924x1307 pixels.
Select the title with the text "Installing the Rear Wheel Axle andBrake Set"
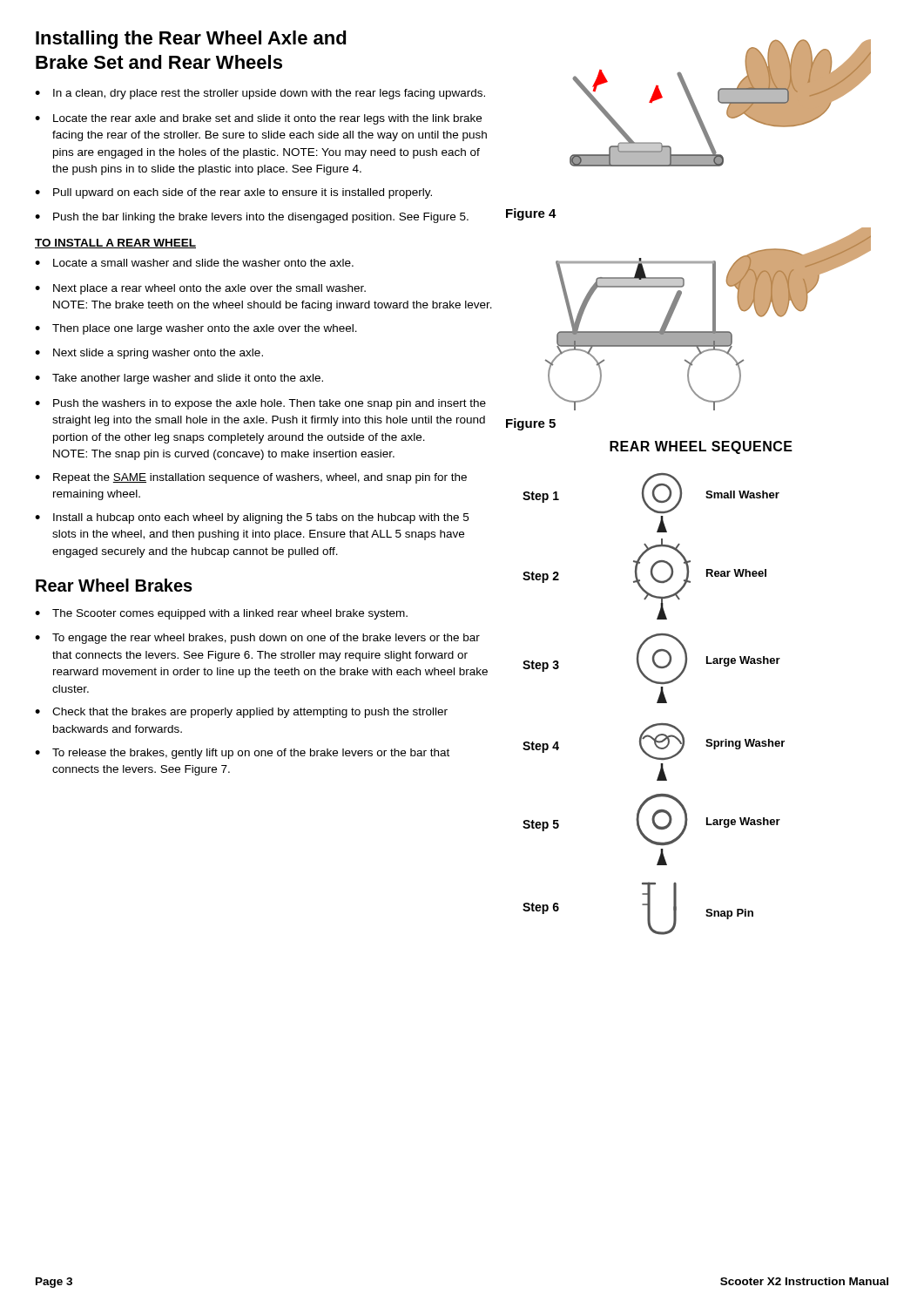click(x=191, y=50)
